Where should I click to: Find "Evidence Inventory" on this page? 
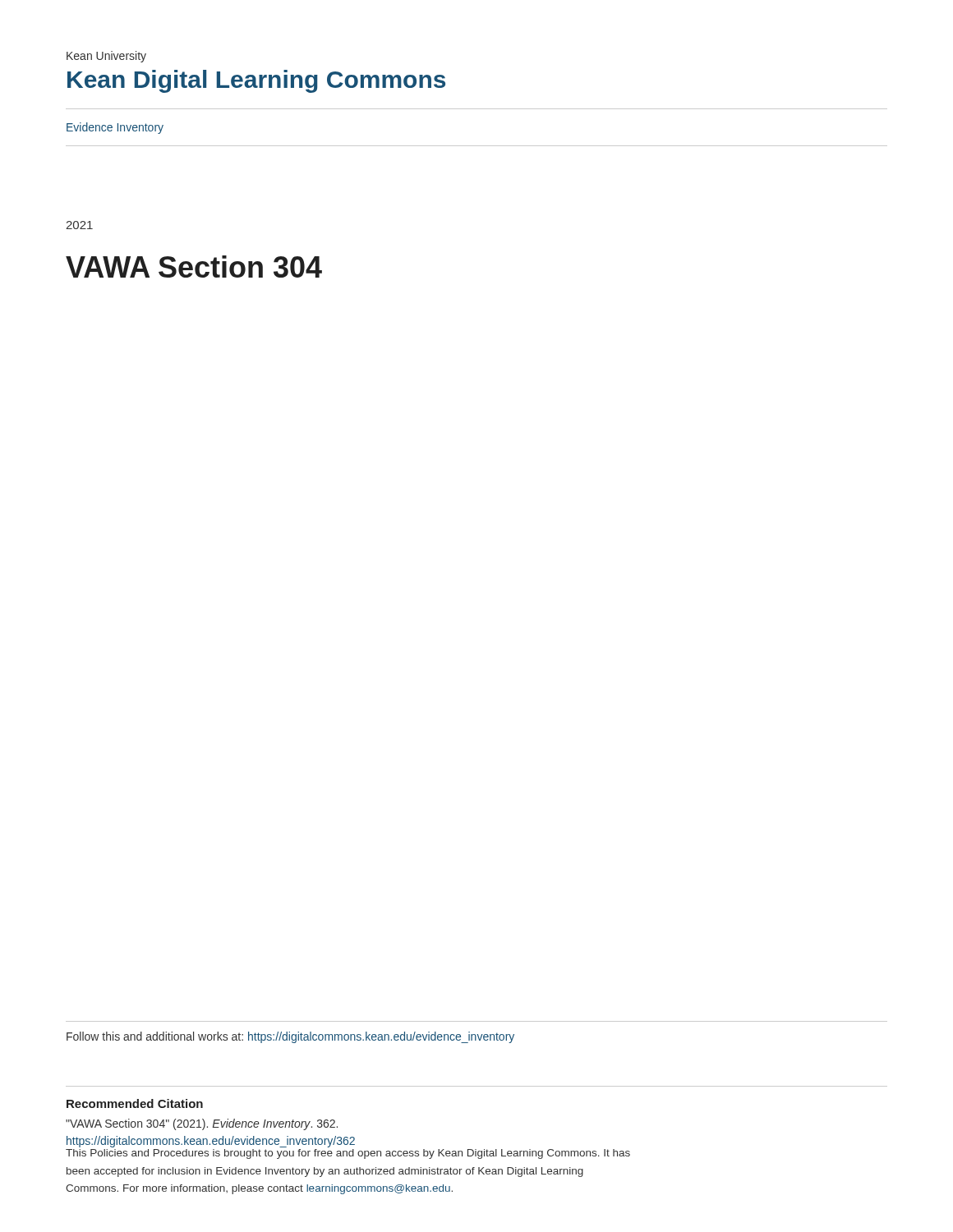(115, 127)
